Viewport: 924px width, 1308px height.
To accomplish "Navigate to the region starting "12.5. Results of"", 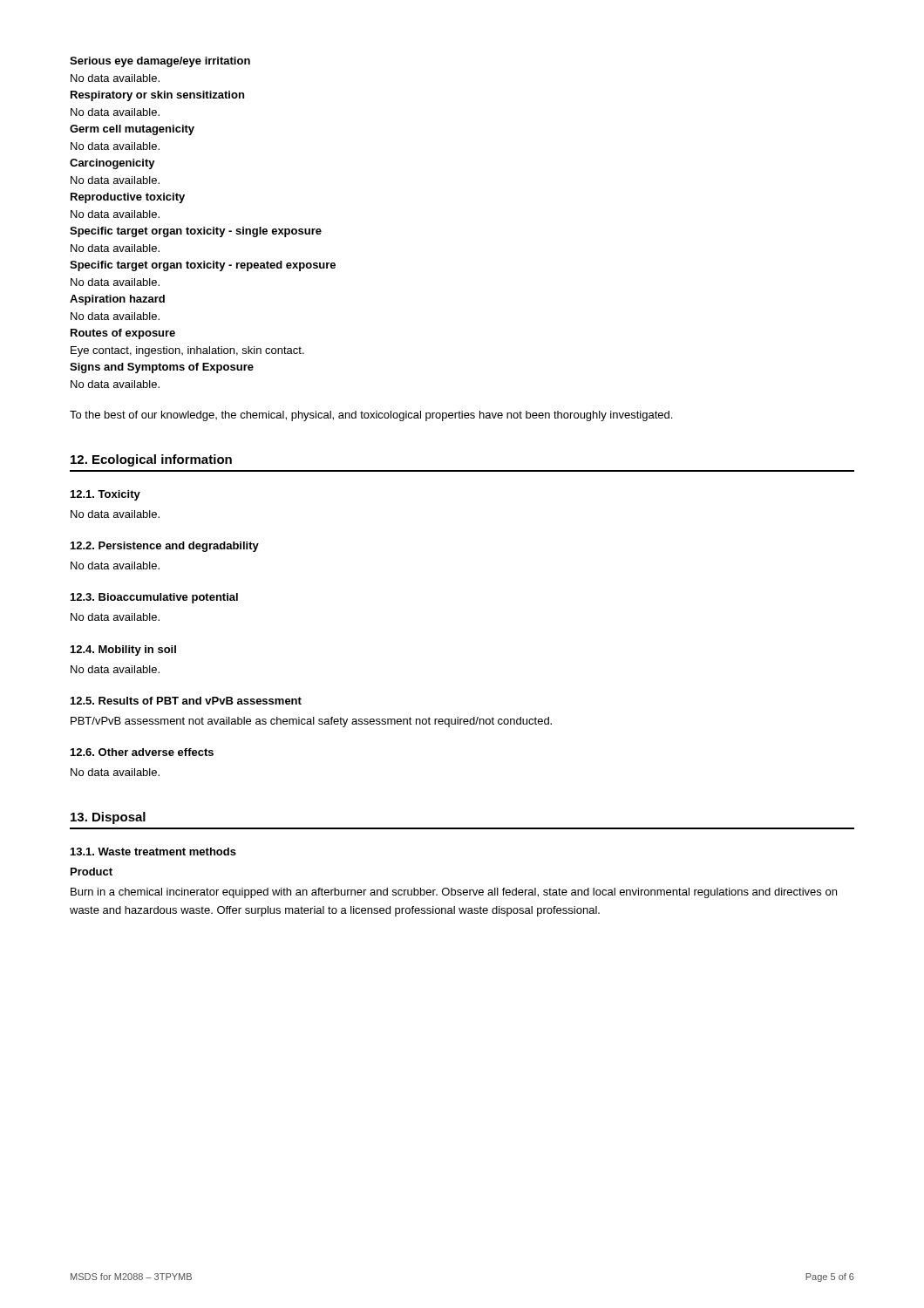I will pos(186,700).
